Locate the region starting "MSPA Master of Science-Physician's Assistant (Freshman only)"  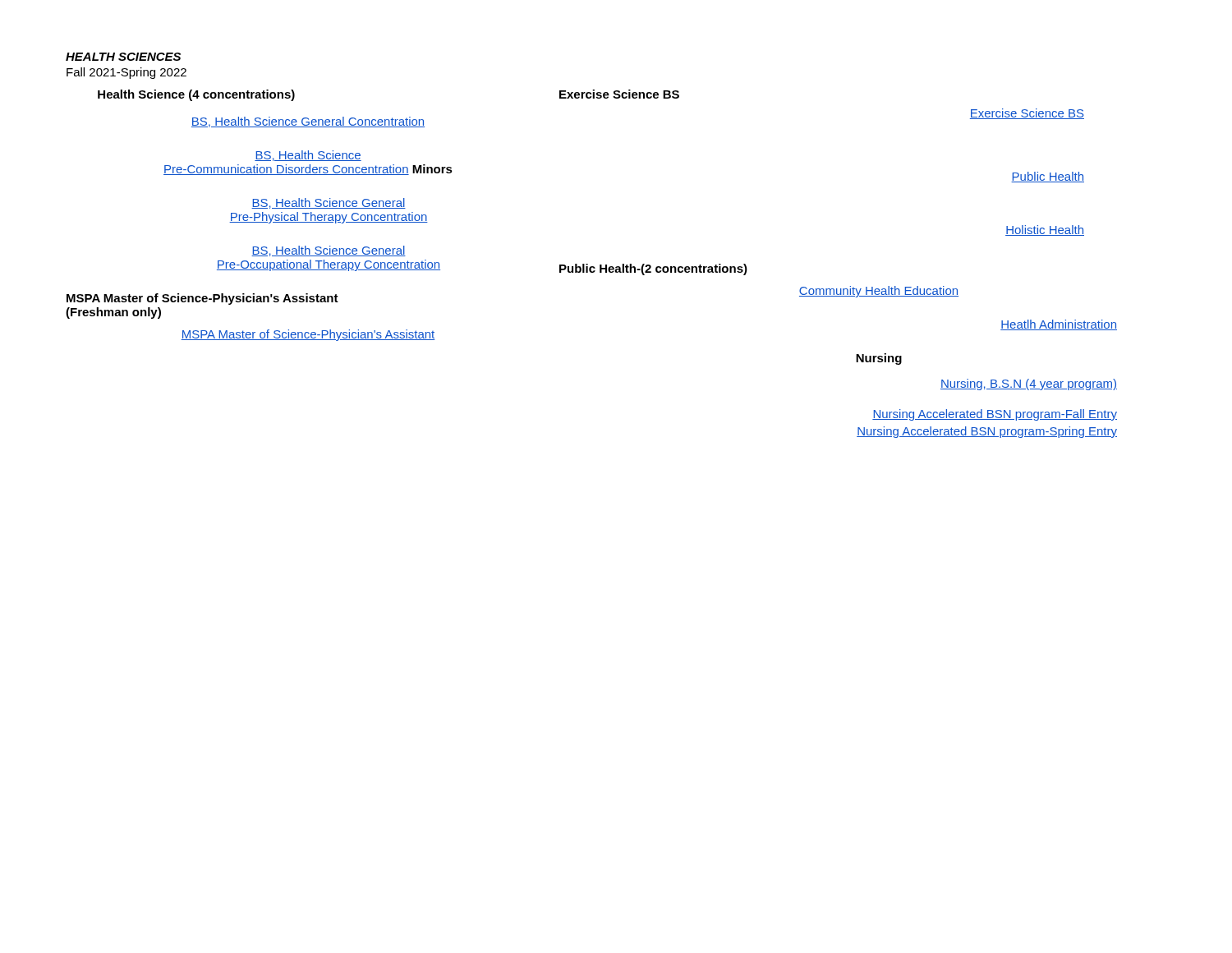[202, 305]
